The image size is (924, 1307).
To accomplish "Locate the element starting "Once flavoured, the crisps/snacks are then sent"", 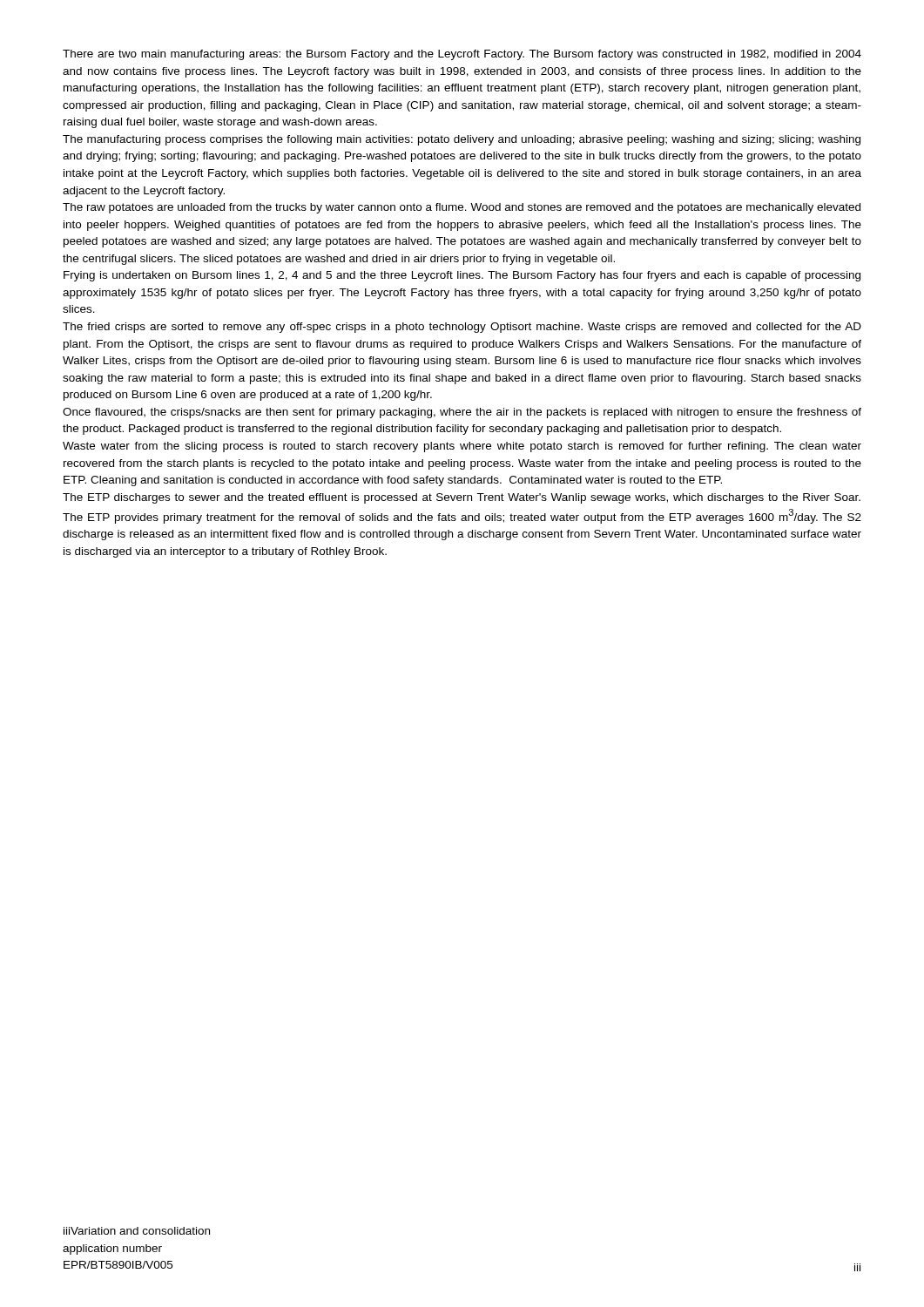I will click(462, 420).
